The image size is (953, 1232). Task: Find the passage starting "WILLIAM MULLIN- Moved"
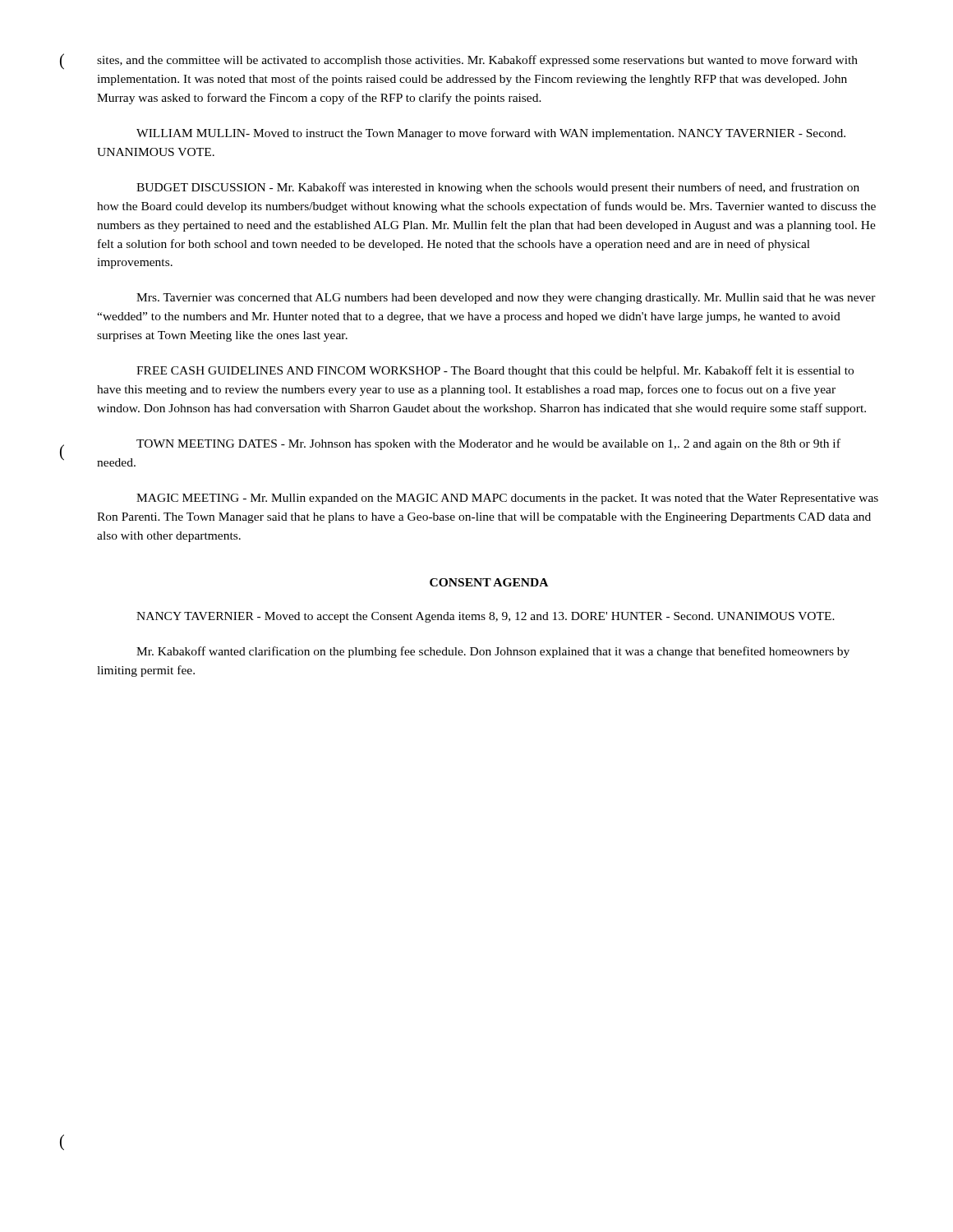point(489,143)
